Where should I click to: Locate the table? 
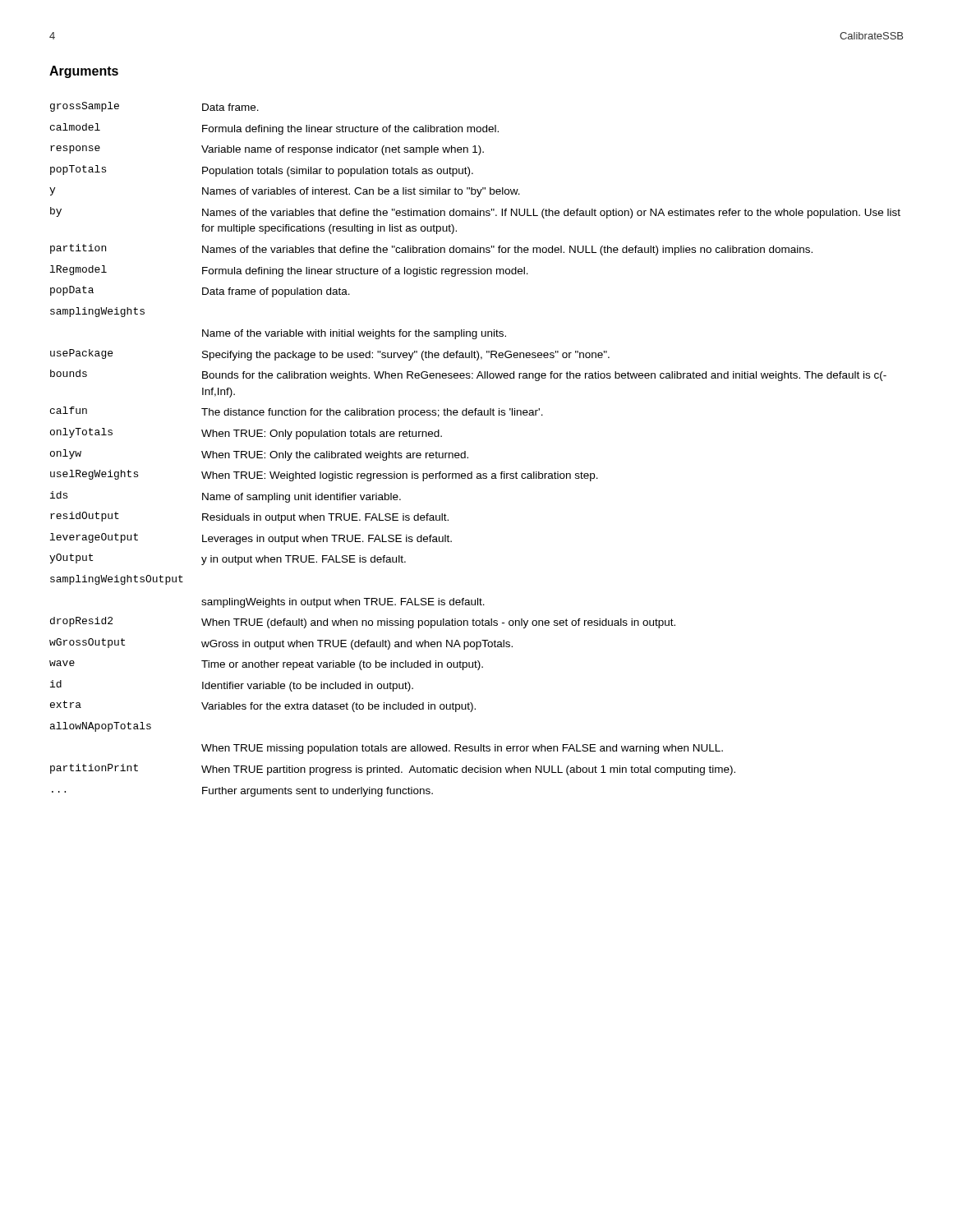click(476, 449)
